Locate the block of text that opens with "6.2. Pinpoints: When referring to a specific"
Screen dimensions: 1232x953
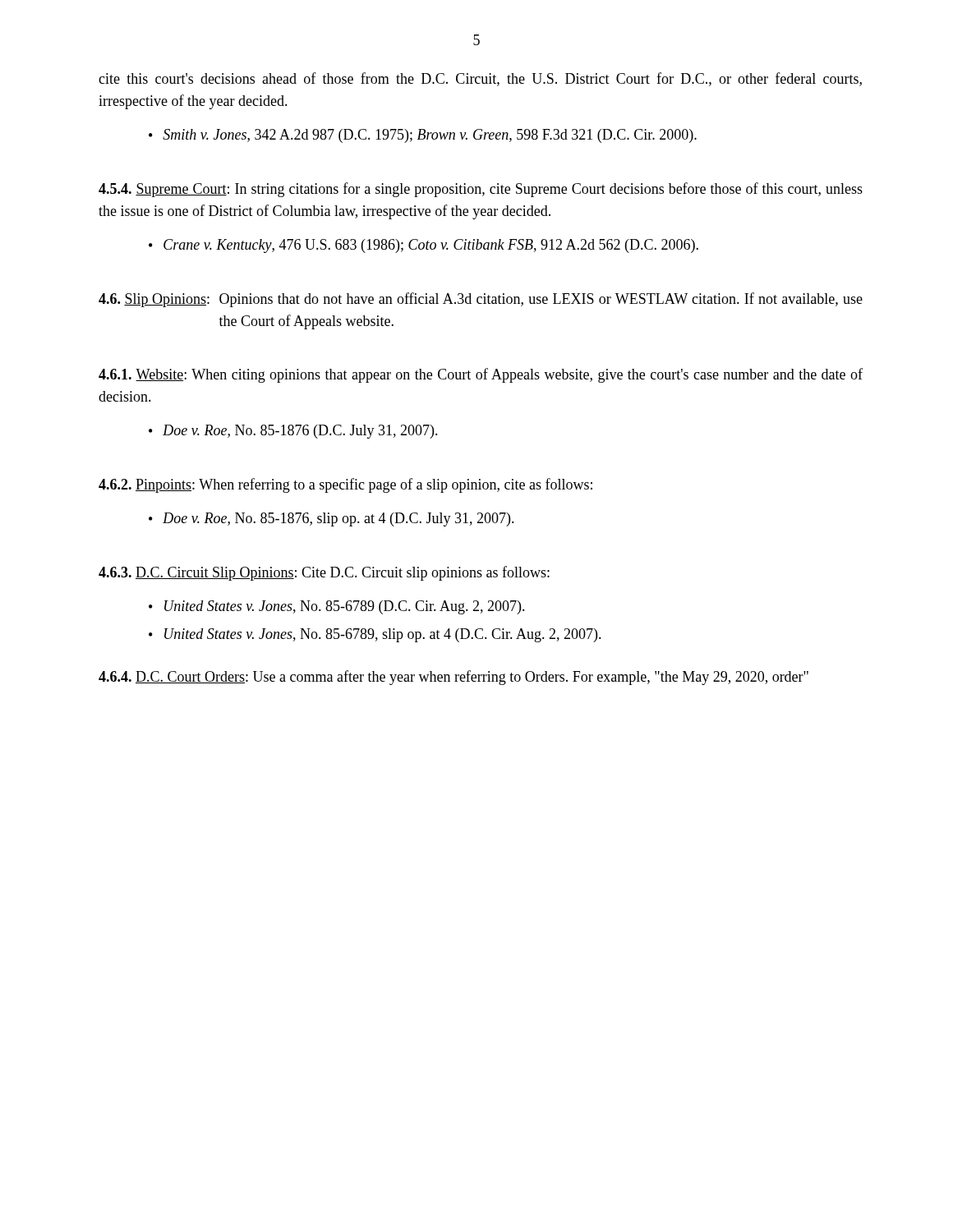tap(346, 485)
